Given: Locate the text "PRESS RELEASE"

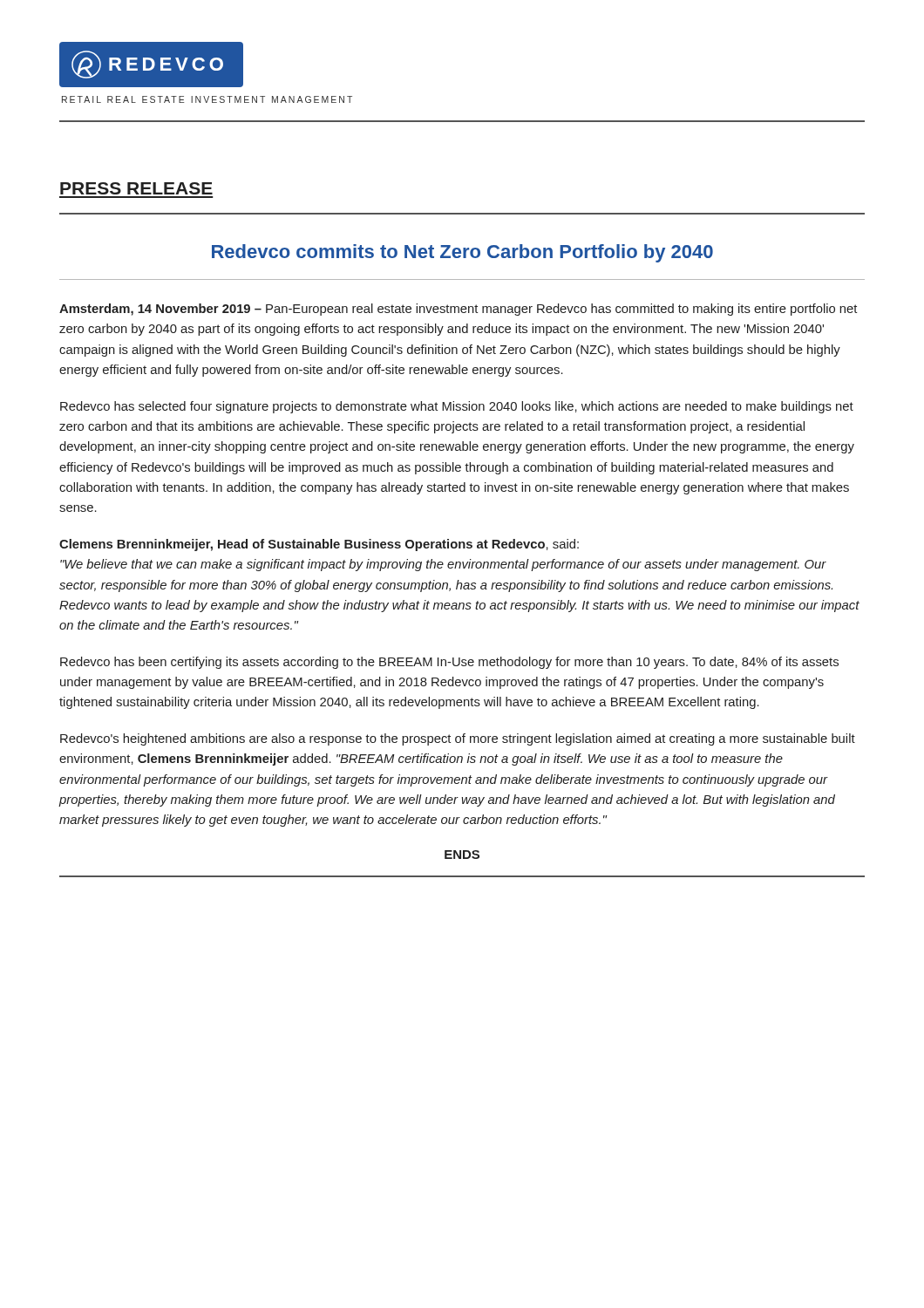Looking at the screenshot, I should tap(136, 188).
